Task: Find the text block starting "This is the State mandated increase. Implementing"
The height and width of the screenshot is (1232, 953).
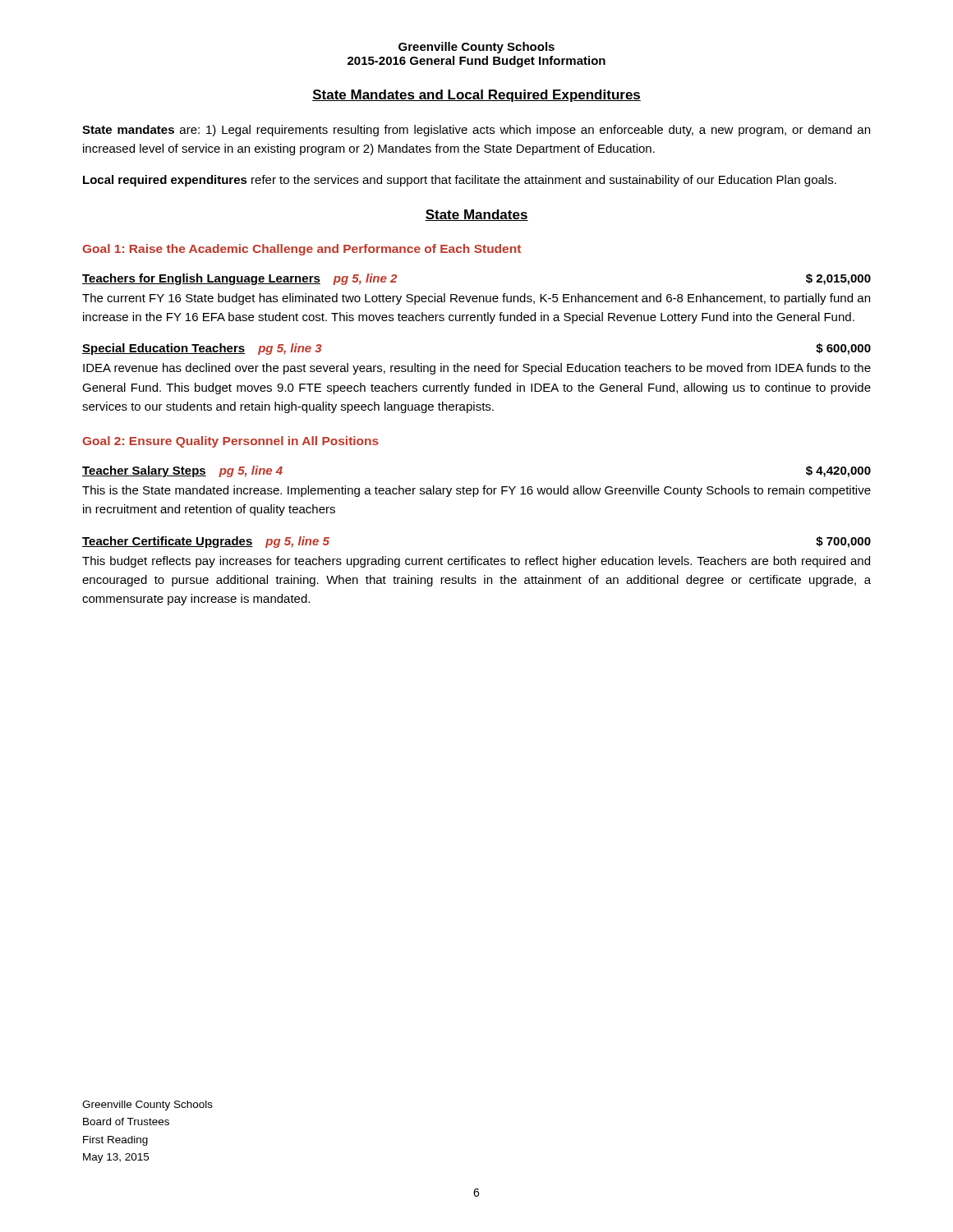Action: point(476,499)
